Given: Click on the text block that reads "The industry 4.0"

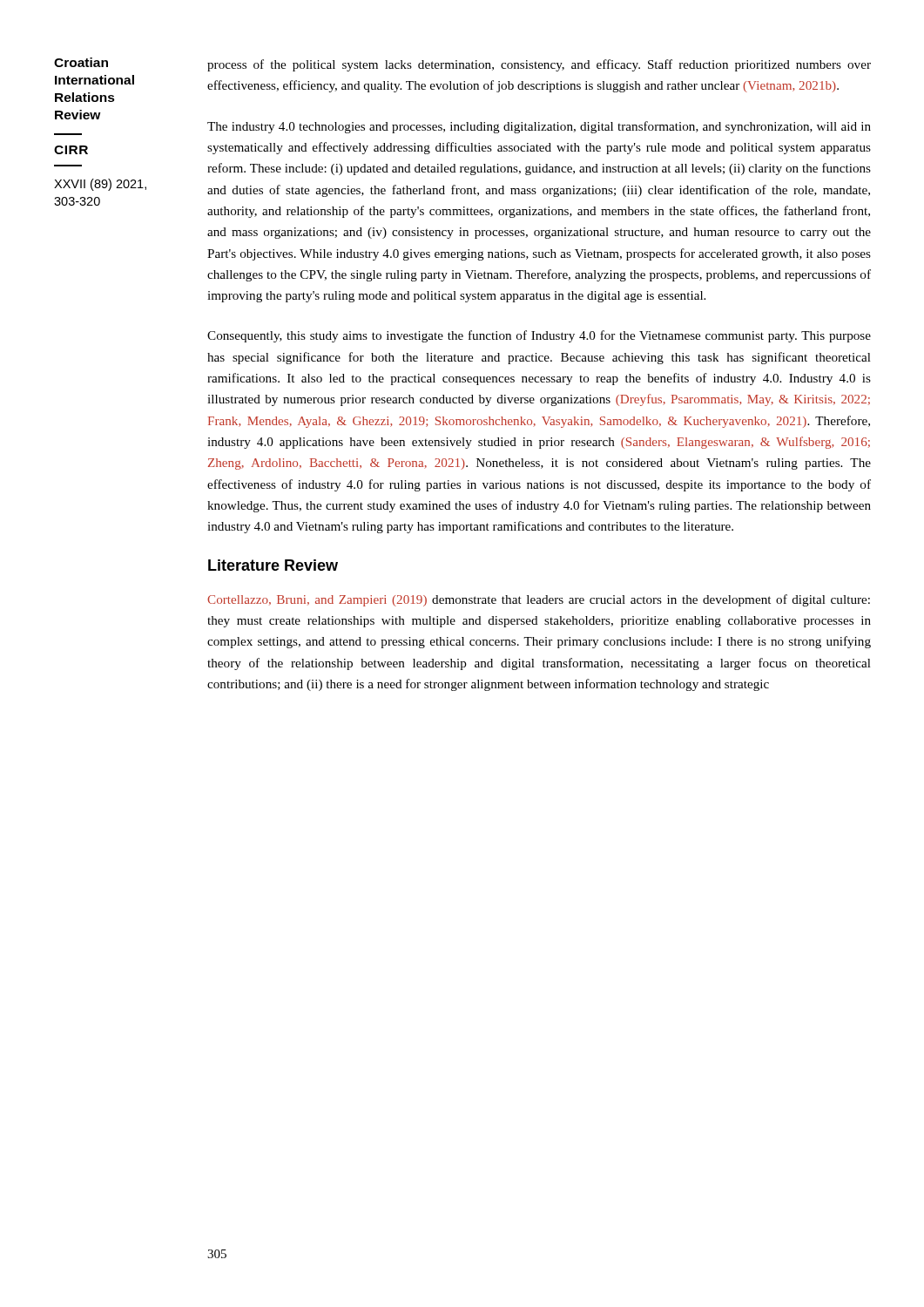Looking at the screenshot, I should point(539,210).
